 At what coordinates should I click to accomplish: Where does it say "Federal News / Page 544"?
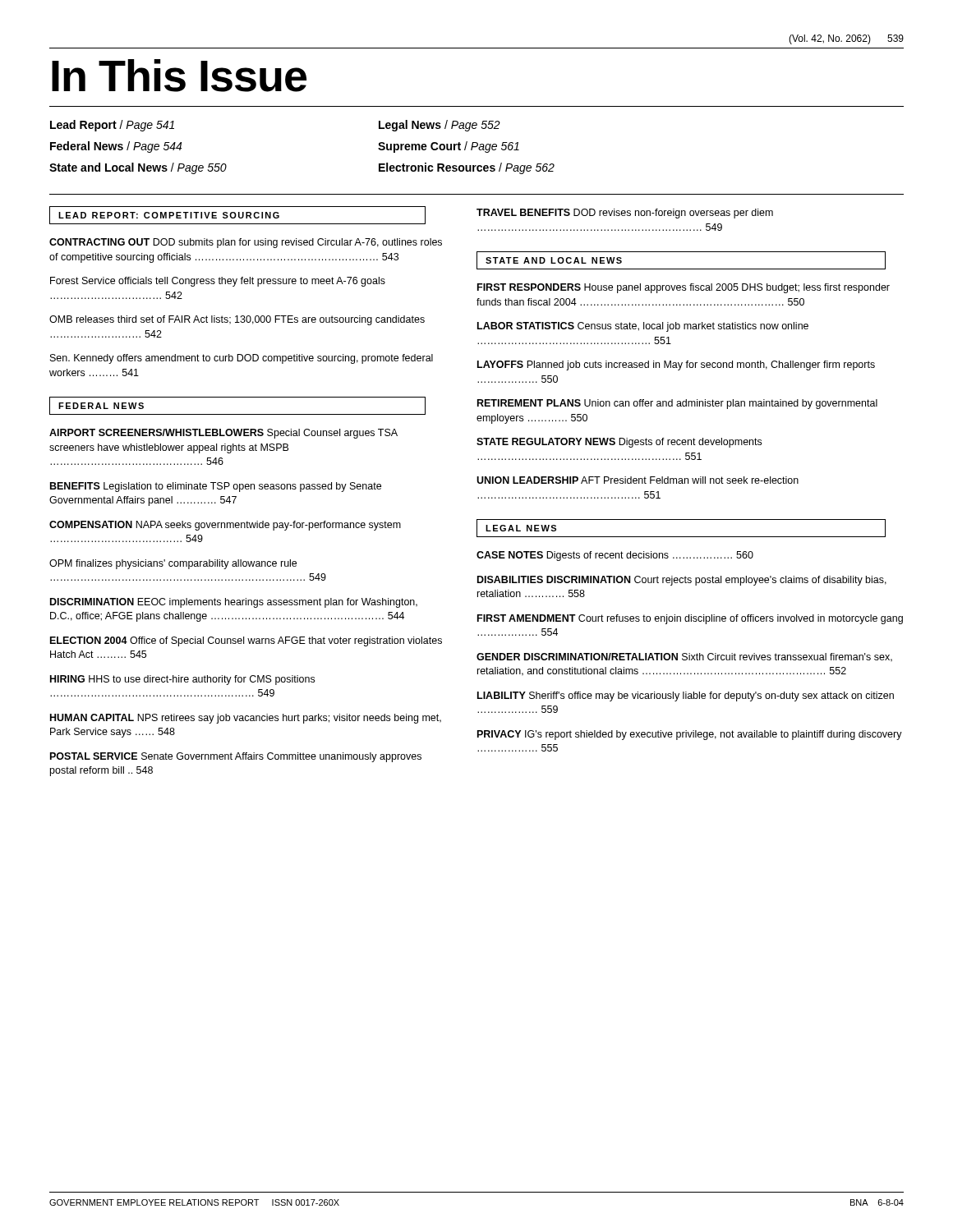[116, 146]
